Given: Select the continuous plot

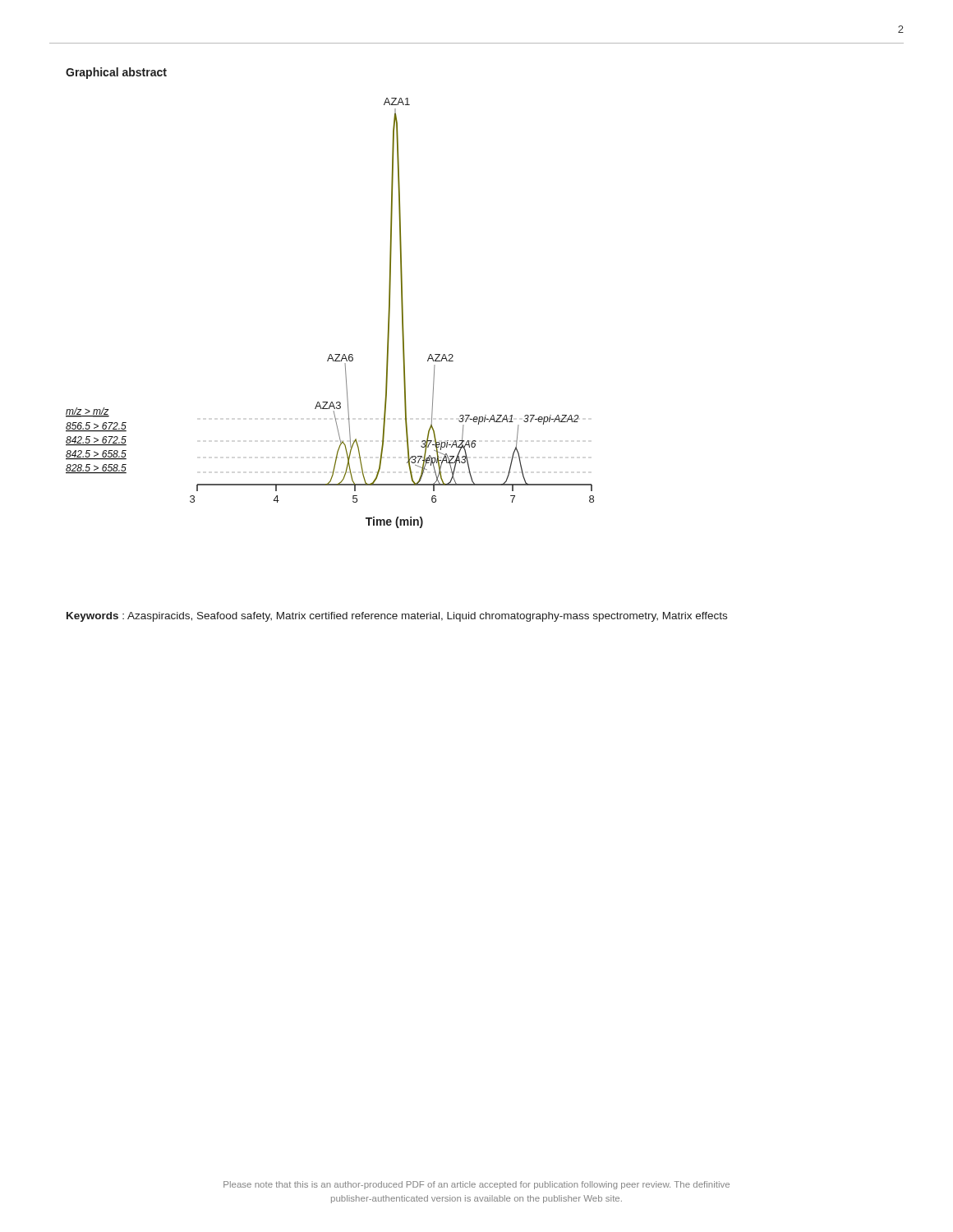Looking at the screenshot, I should click(345, 337).
